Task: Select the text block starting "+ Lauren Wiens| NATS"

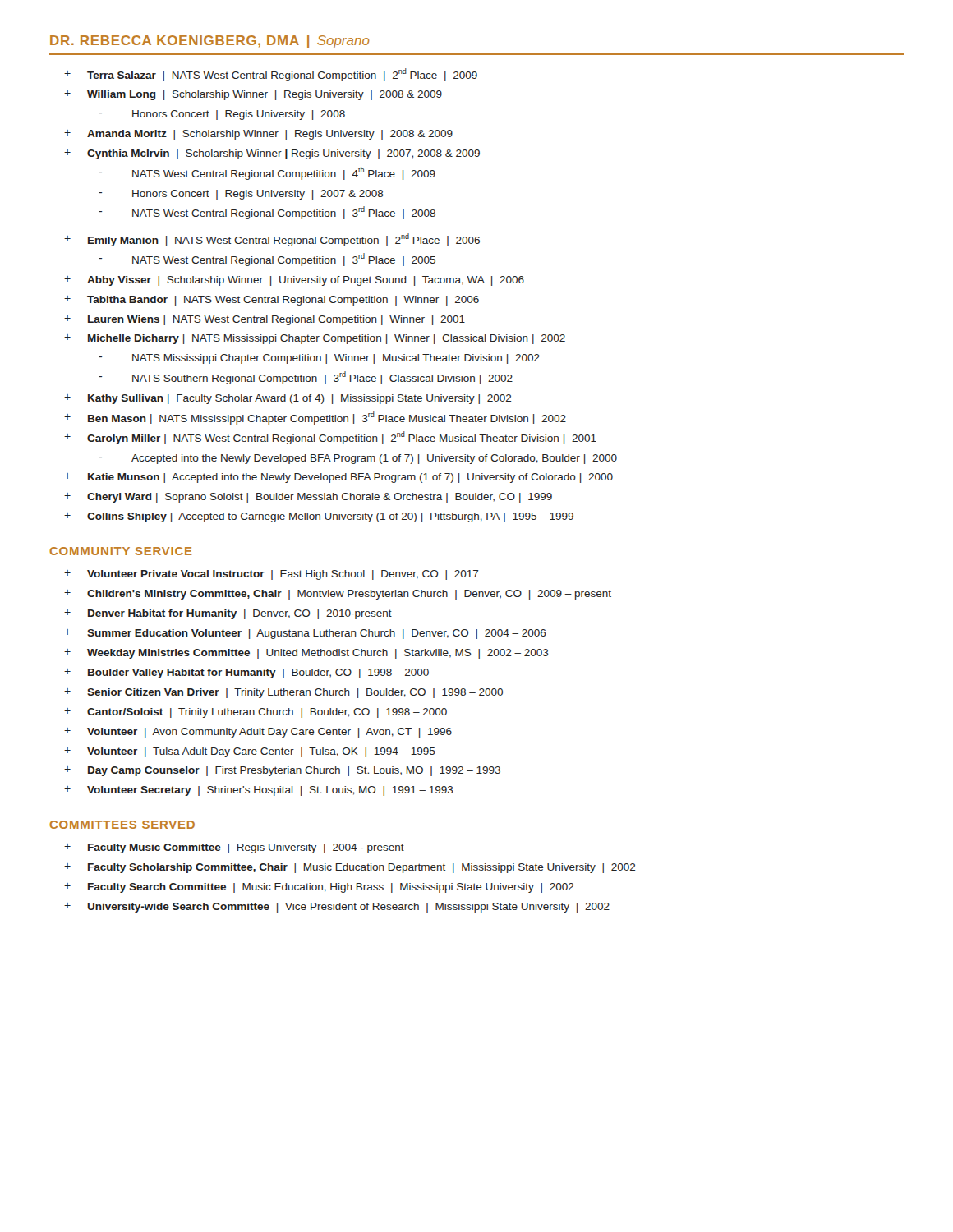Action: click(x=476, y=320)
